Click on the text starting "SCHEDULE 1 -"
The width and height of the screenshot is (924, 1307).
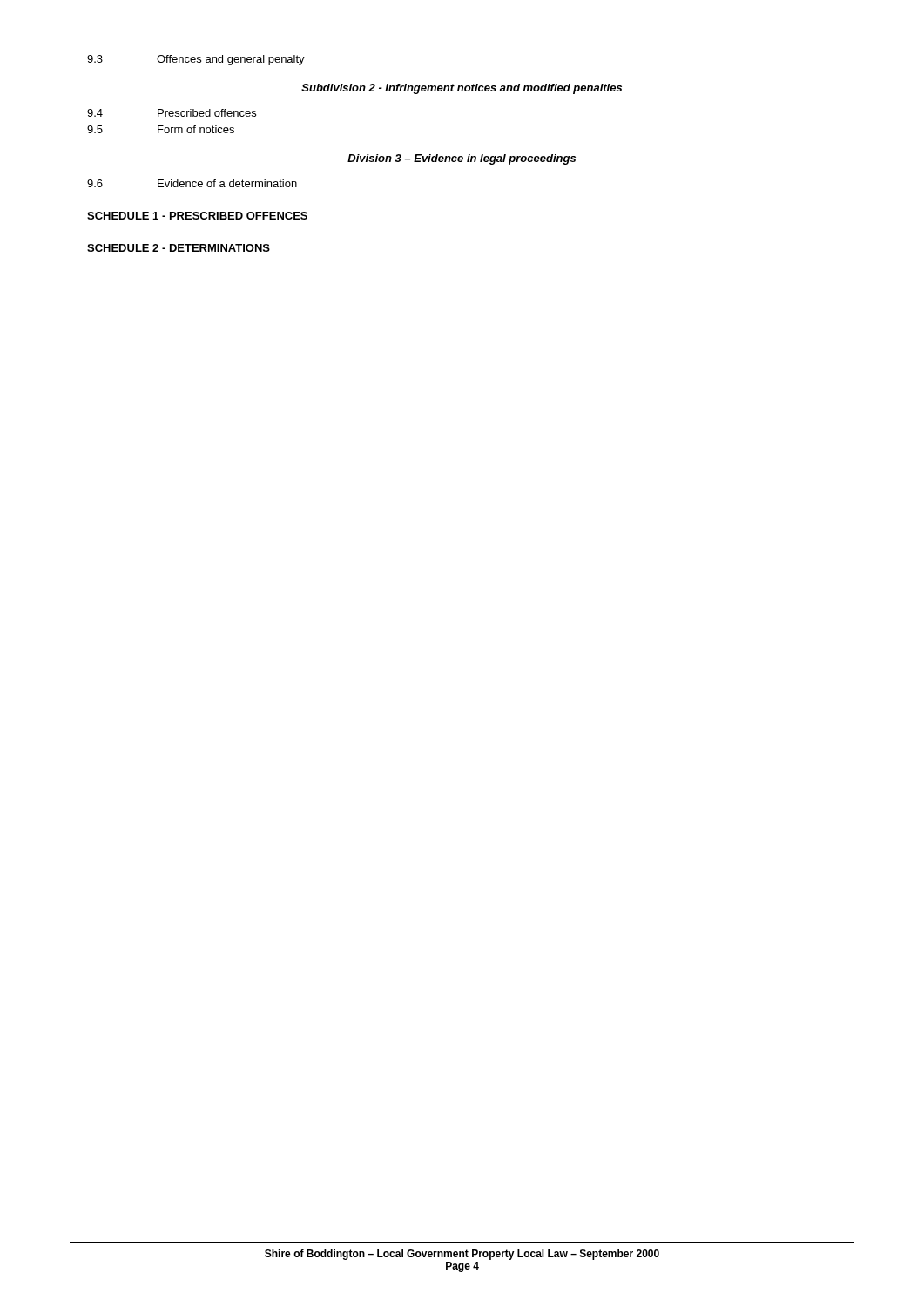(x=198, y=216)
